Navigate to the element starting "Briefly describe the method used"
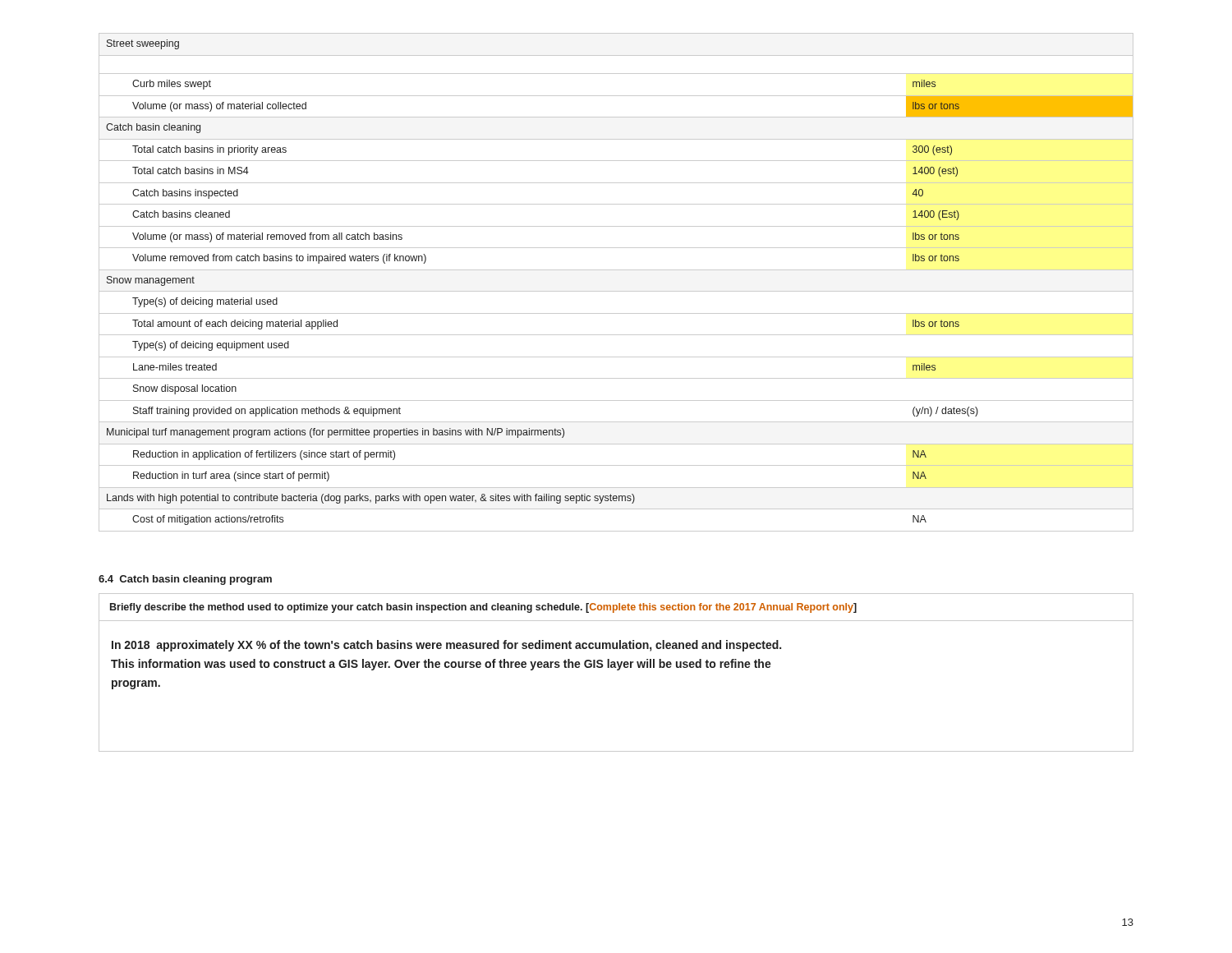 [x=483, y=607]
